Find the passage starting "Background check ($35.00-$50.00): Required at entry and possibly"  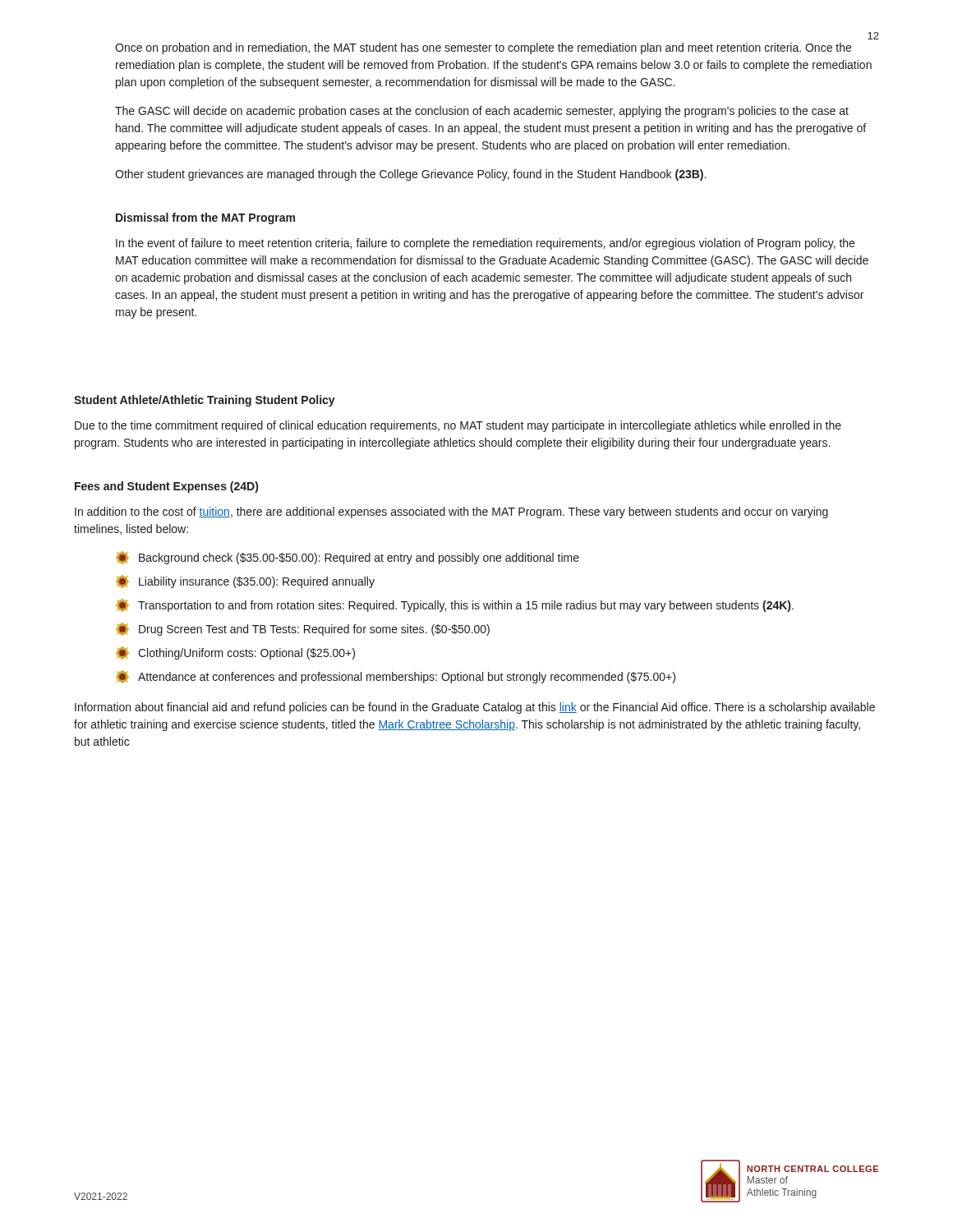347,560
